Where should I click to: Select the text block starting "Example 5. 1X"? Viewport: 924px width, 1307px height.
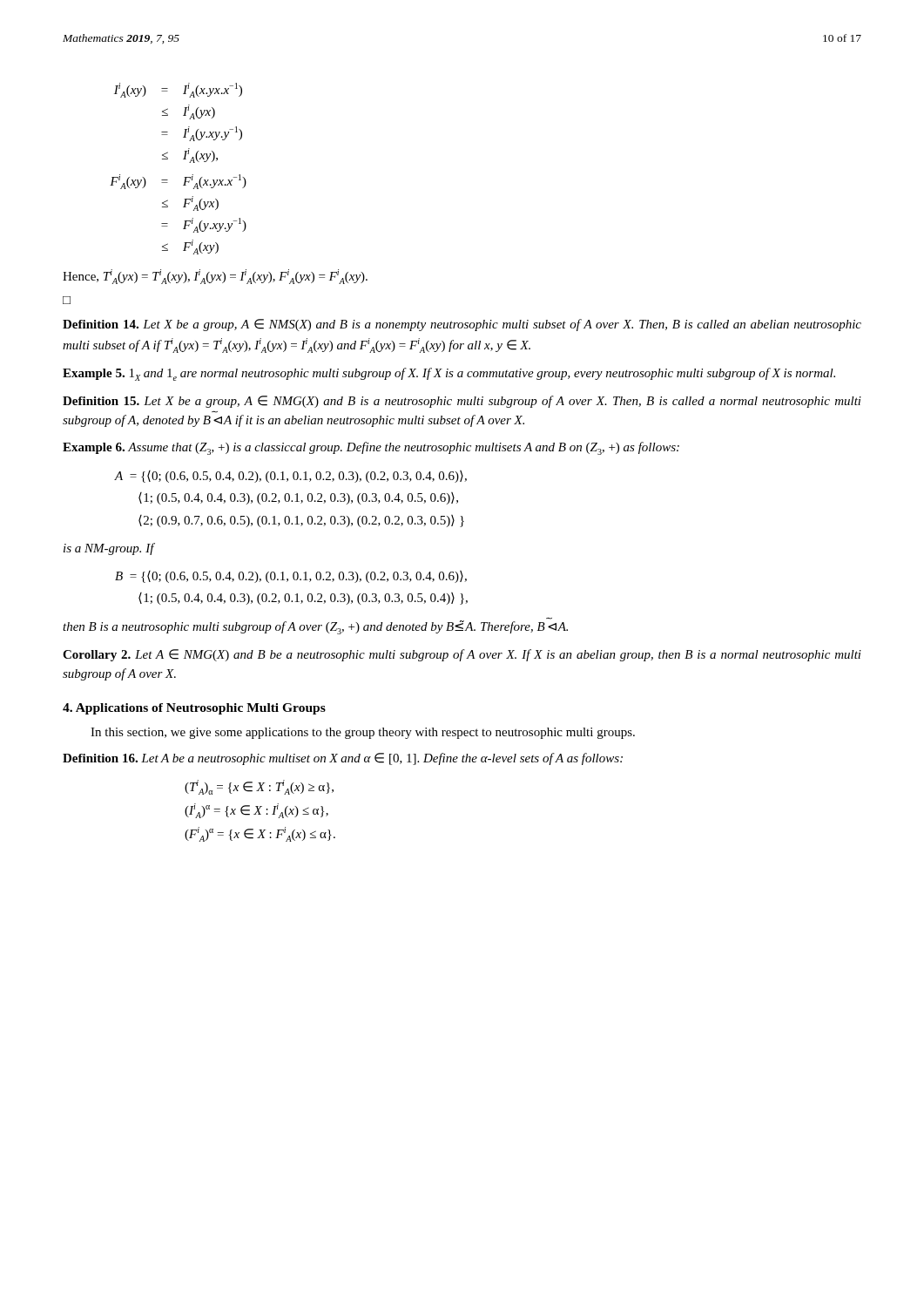coord(450,374)
